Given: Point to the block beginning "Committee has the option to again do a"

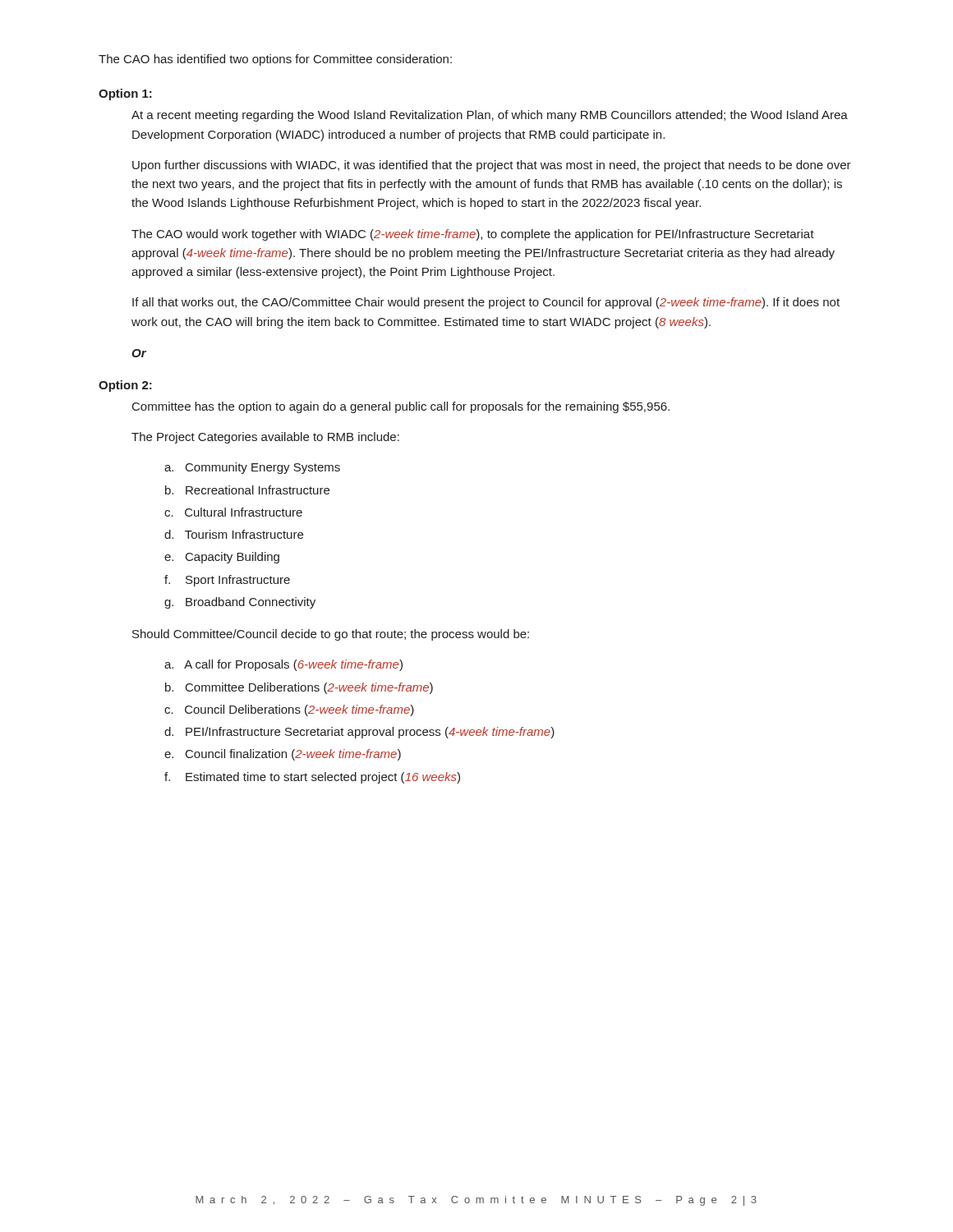Looking at the screenshot, I should [x=401, y=406].
